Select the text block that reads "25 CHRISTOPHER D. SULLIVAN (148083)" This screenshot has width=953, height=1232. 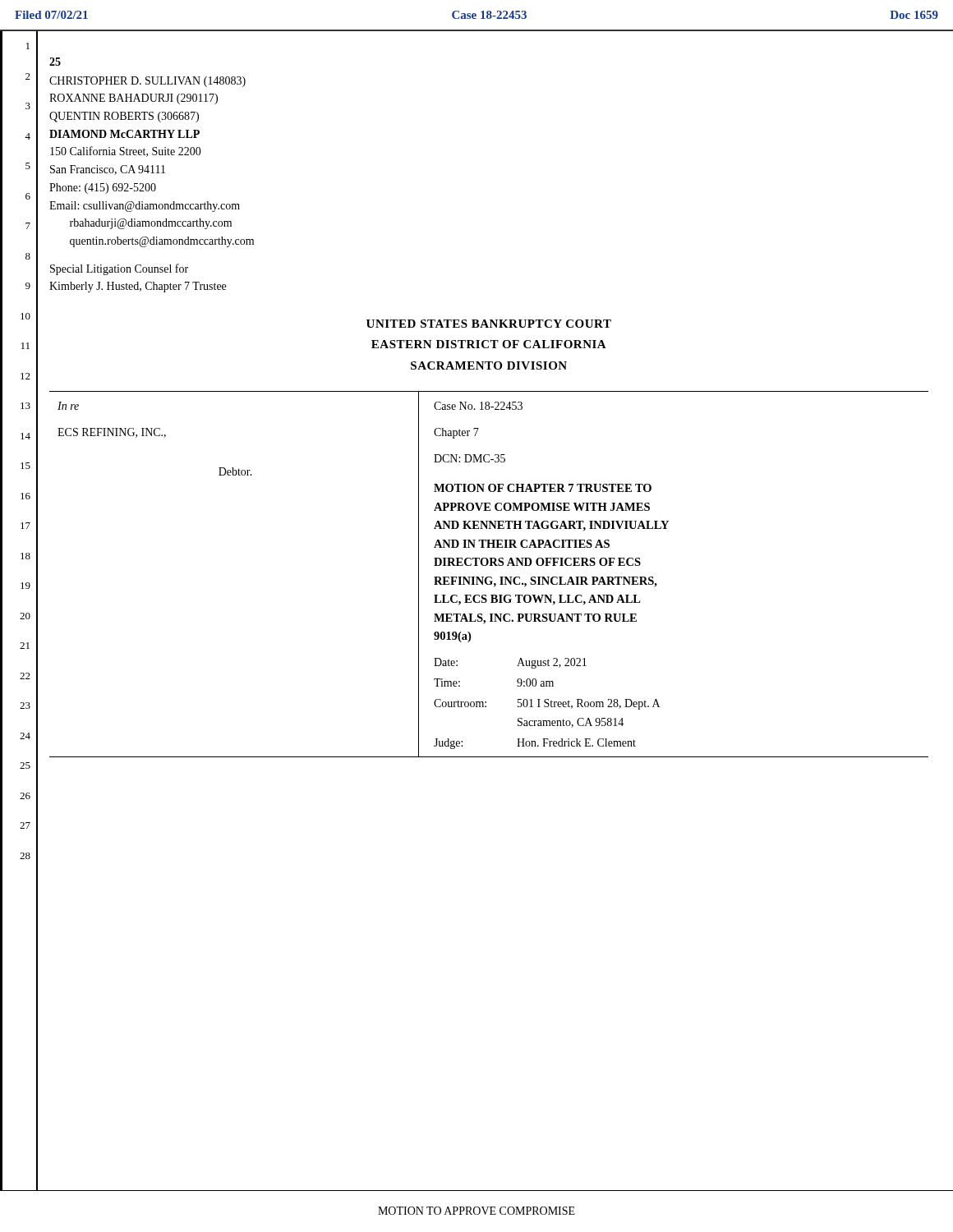[55, 62]
